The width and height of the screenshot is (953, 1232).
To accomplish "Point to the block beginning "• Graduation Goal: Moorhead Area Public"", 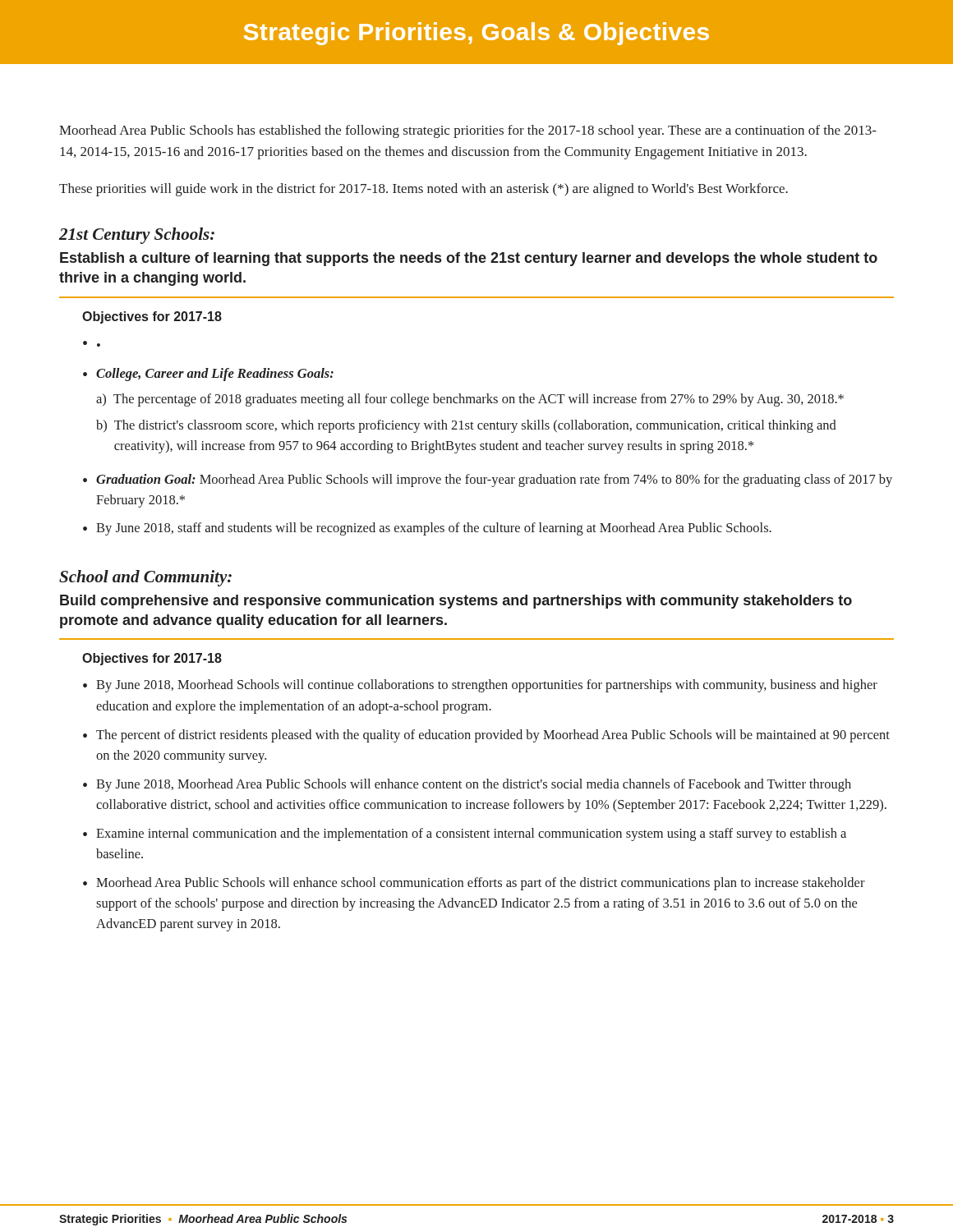I will pyautogui.click(x=488, y=490).
